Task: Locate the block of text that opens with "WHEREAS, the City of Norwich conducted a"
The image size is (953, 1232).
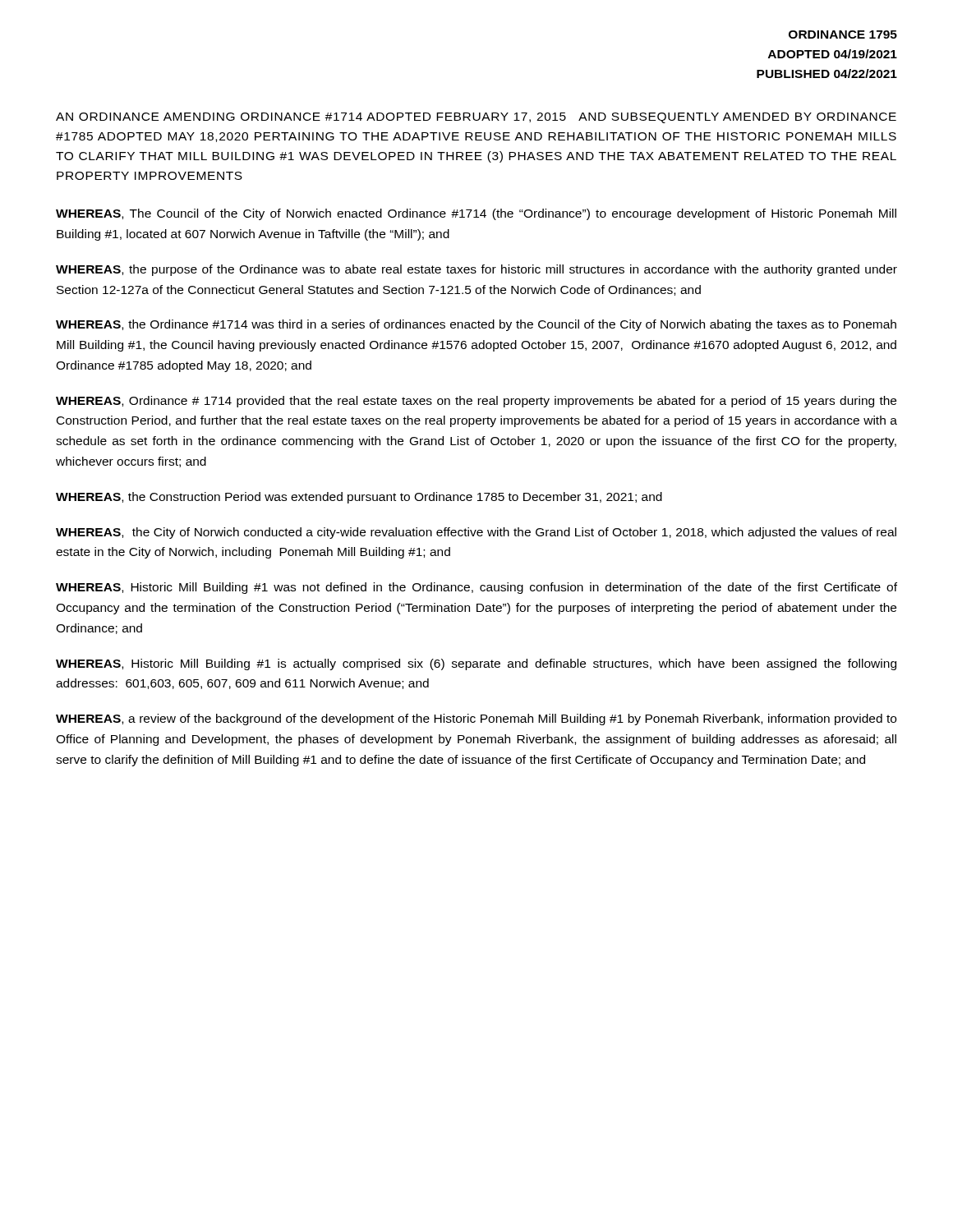Action: [x=476, y=542]
